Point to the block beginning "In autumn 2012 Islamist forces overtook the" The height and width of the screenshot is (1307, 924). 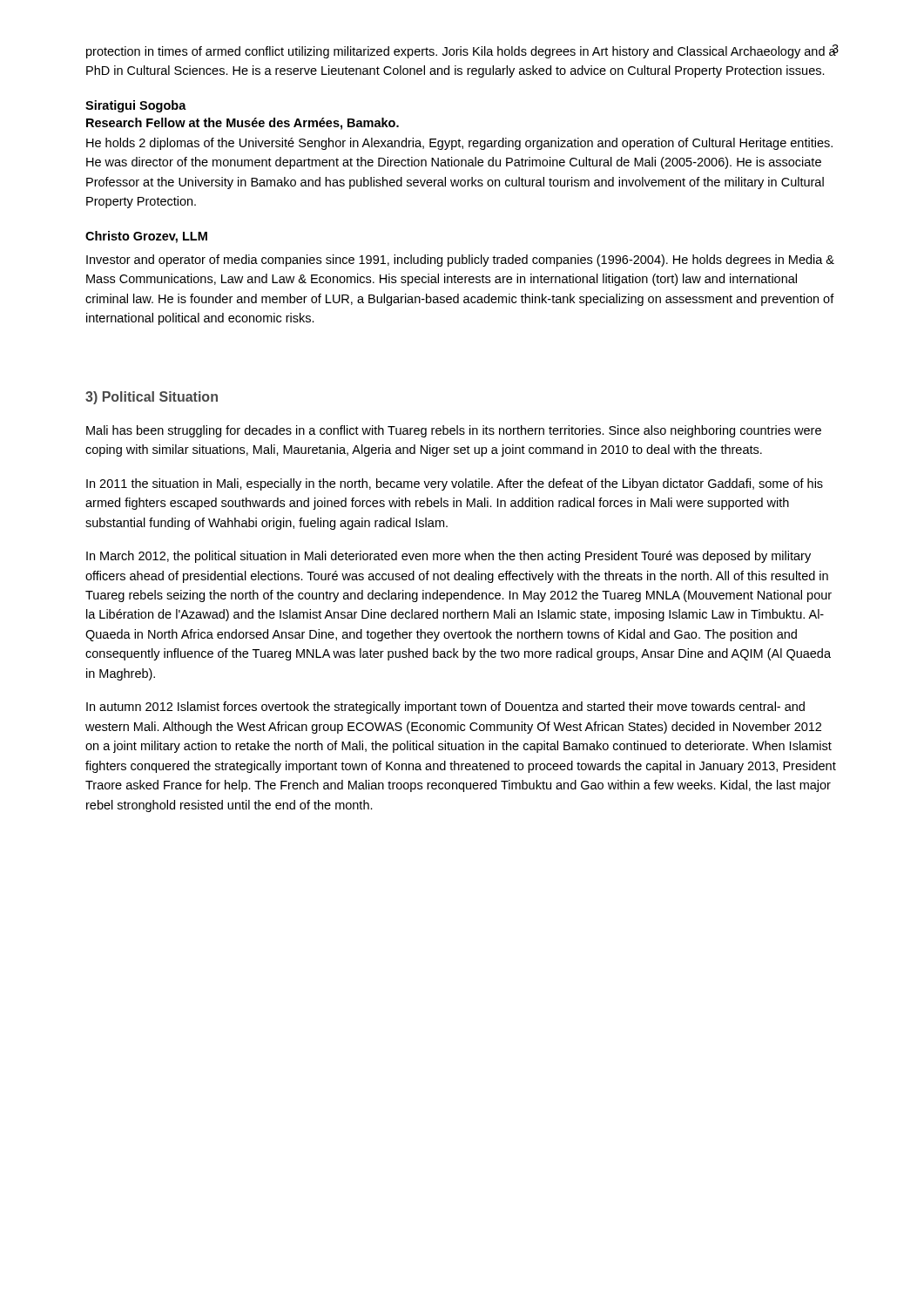click(461, 756)
